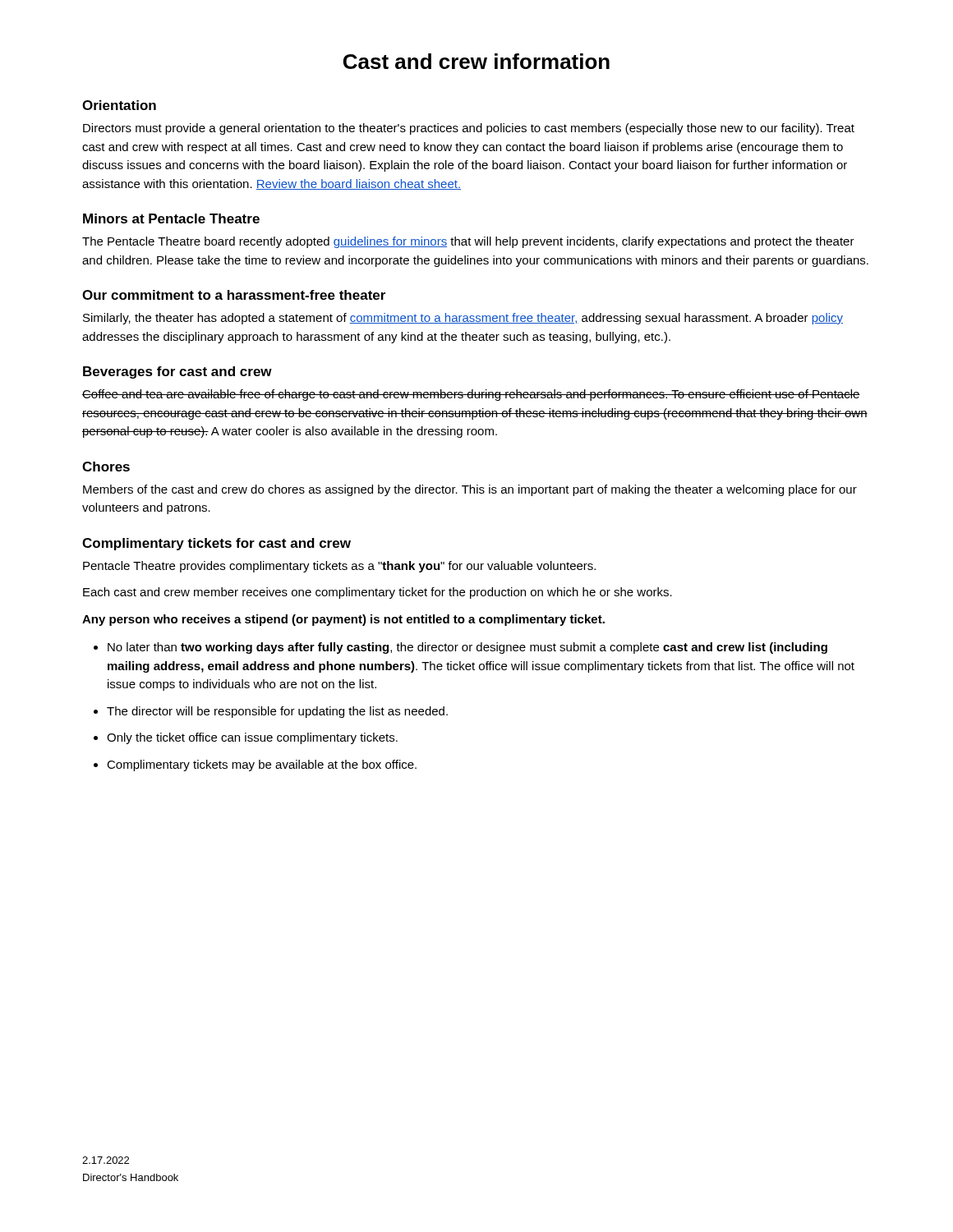The height and width of the screenshot is (1232, 953).
Task: Navigate to the element starting "Complimentary tickets for cast and crew"
Action: click(216, 543)
